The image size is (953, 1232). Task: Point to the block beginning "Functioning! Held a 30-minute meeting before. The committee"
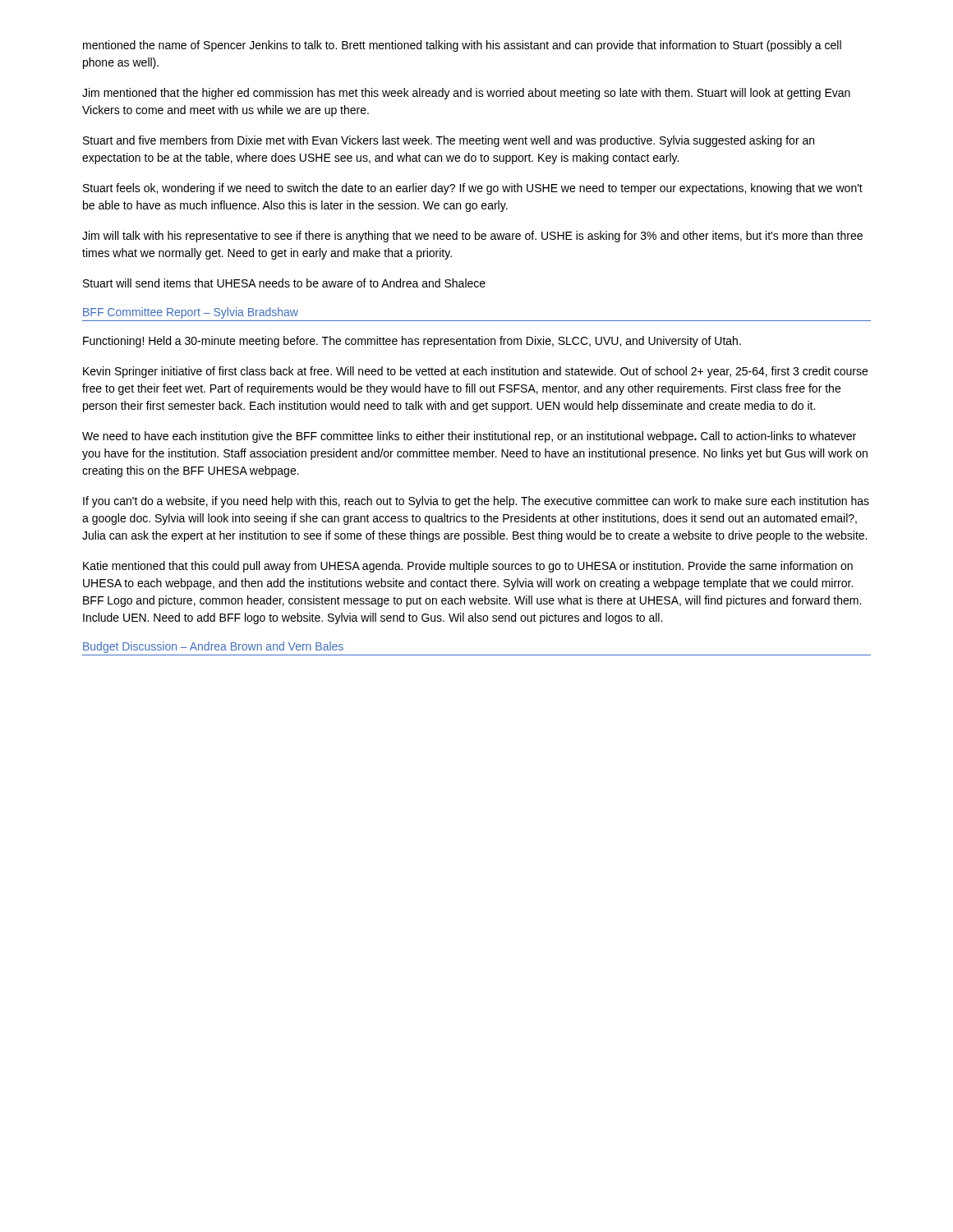[x=412, y=341]
